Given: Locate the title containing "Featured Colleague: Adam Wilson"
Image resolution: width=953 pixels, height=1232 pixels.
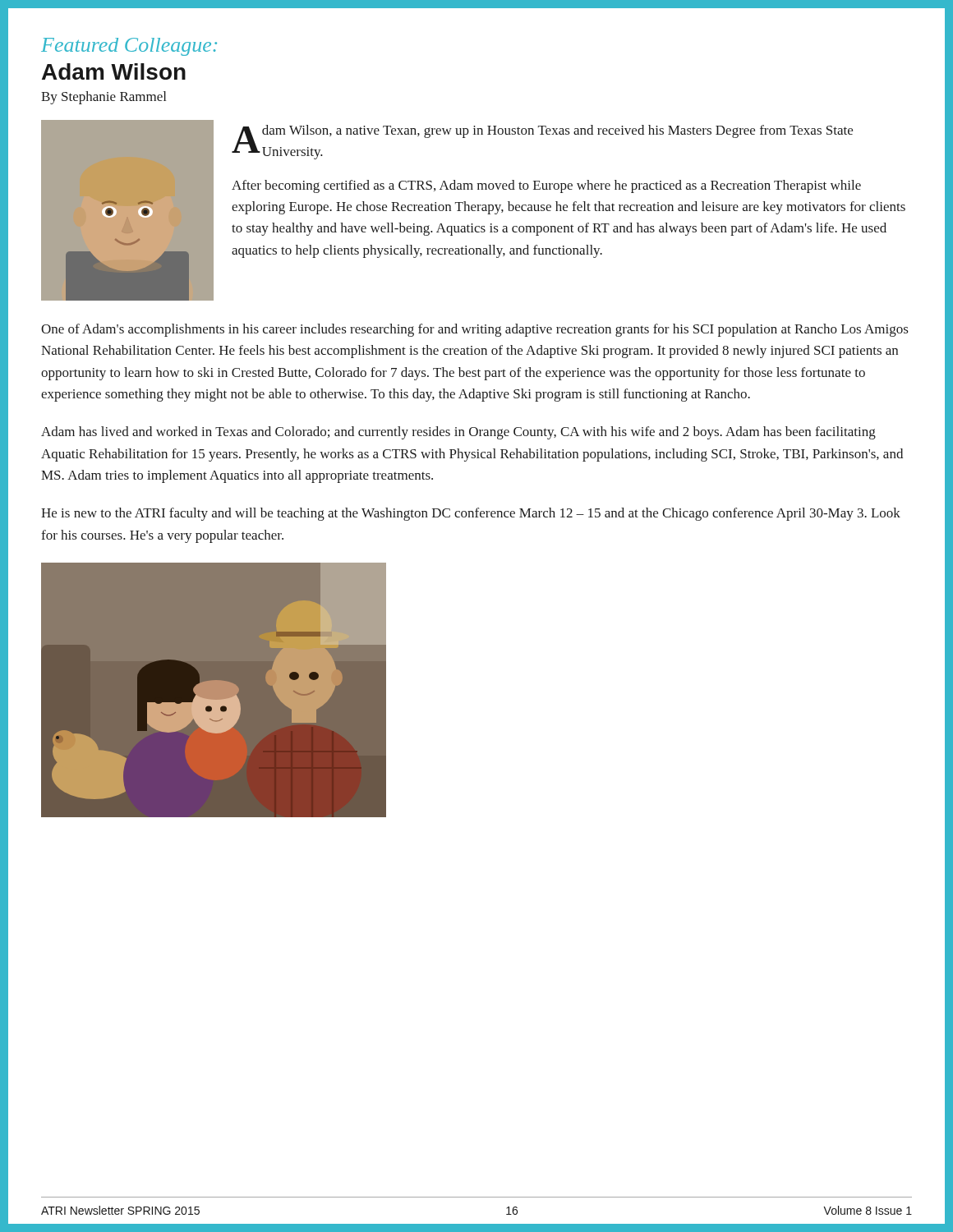Looking at the screenshot, I should [130, 59].
